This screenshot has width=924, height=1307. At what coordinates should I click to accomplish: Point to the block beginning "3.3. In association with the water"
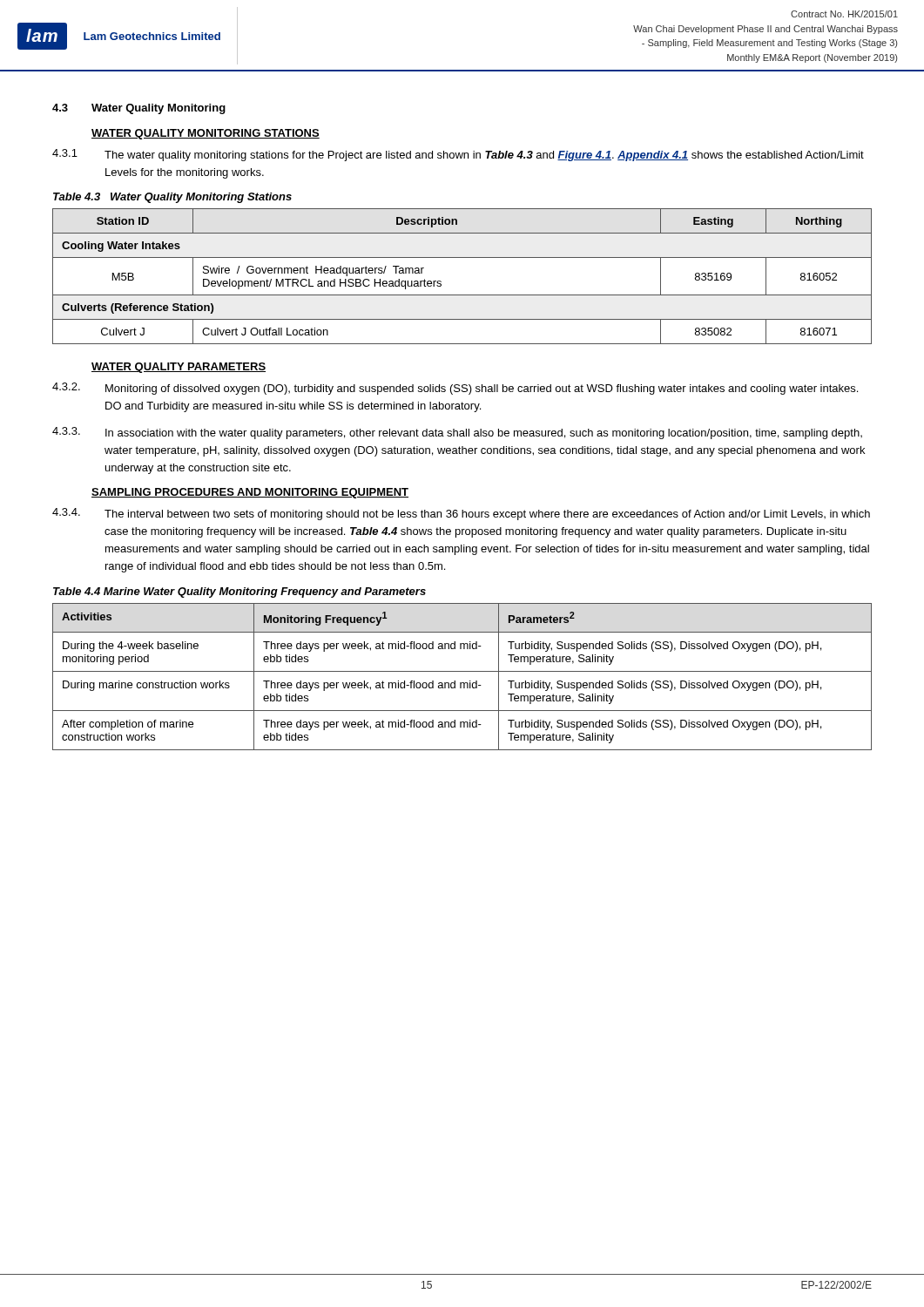point(462,450)
